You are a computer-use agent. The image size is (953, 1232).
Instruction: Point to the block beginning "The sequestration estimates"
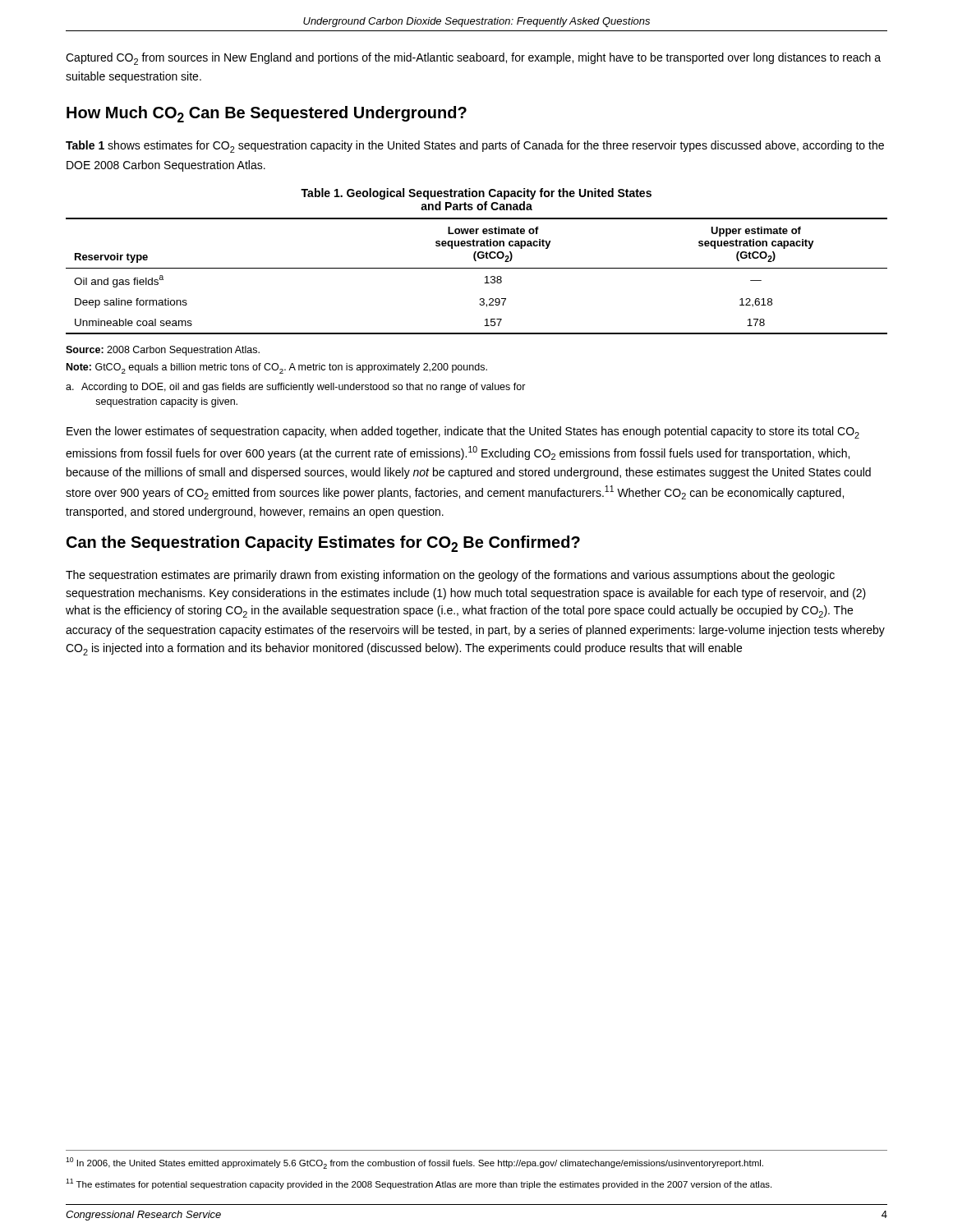click(475, 612)
